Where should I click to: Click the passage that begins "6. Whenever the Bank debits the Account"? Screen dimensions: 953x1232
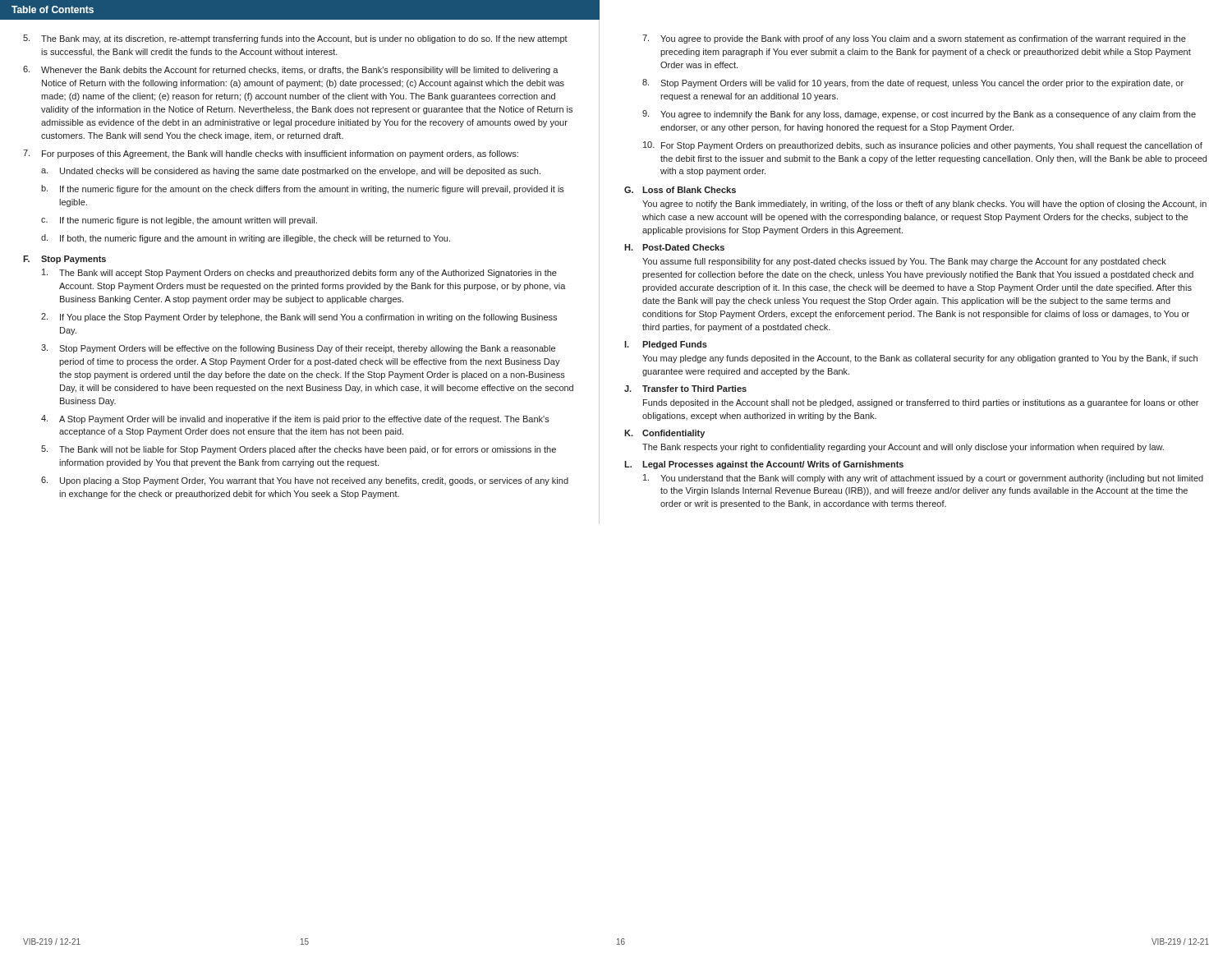(x=299, y=103)
